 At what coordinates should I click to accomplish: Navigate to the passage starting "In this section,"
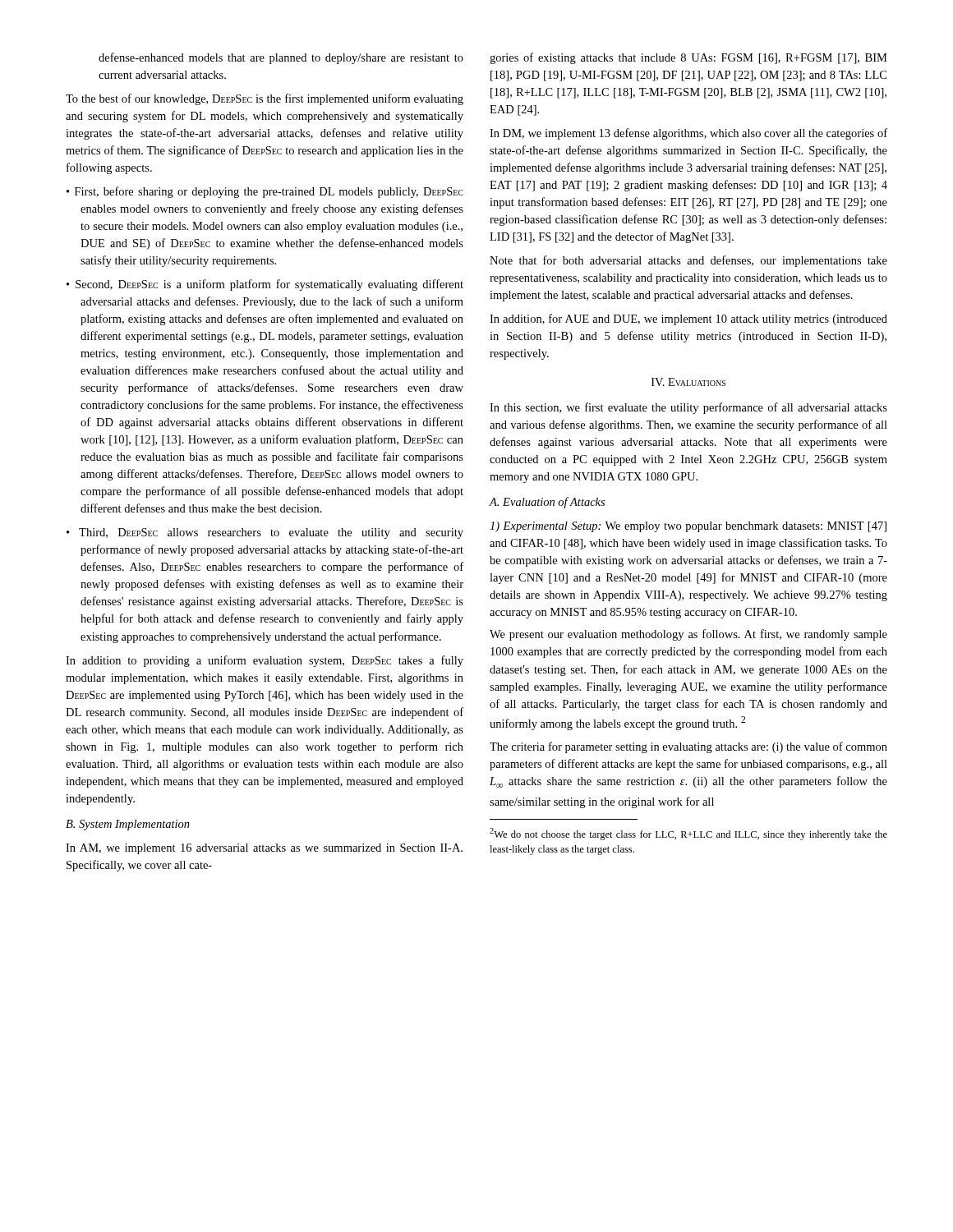(x=688, y=443)
